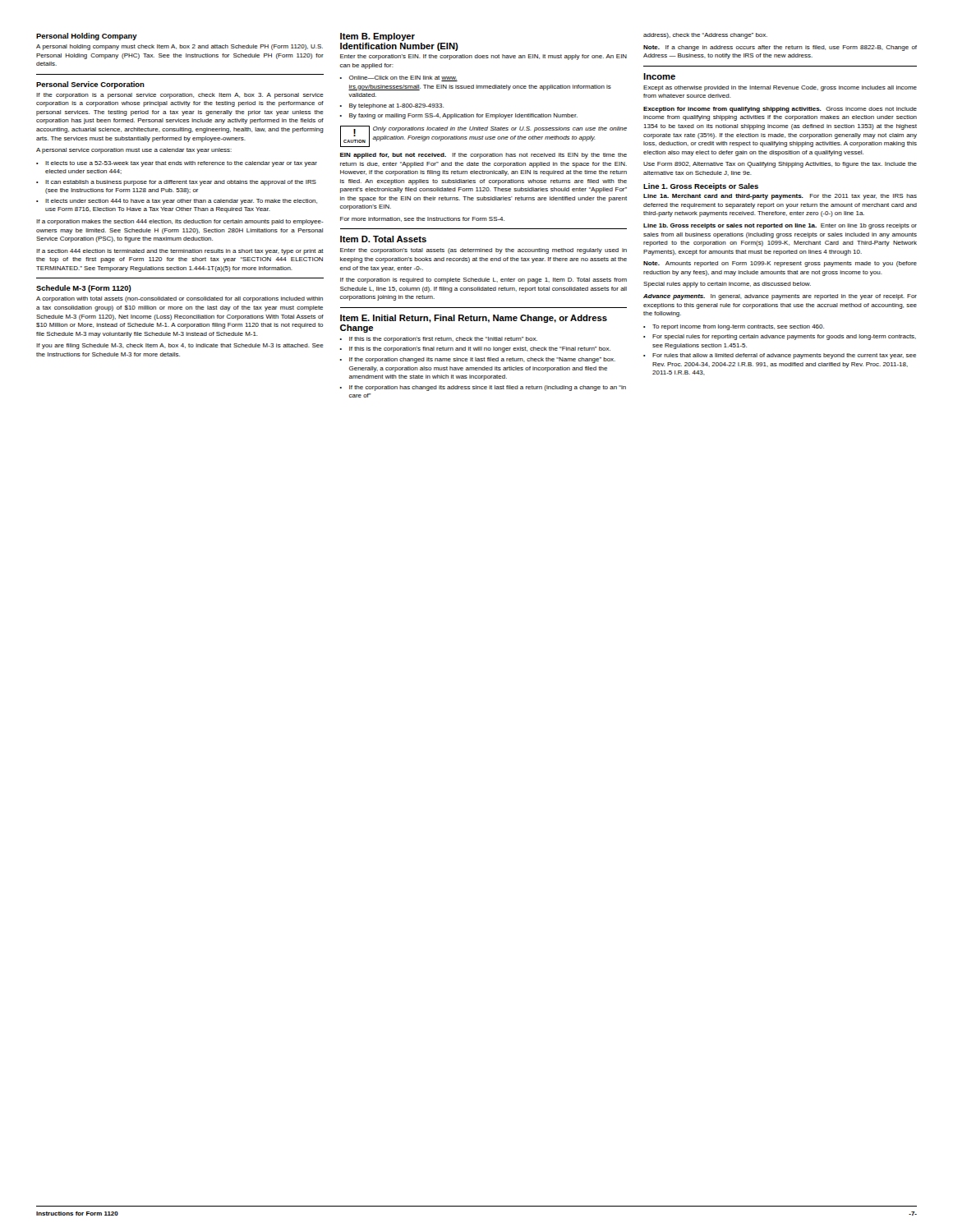953x1232 pixels.
Task: Where is the passage that starts "A personal holding company must"?
Action: [x=180, y=55]
